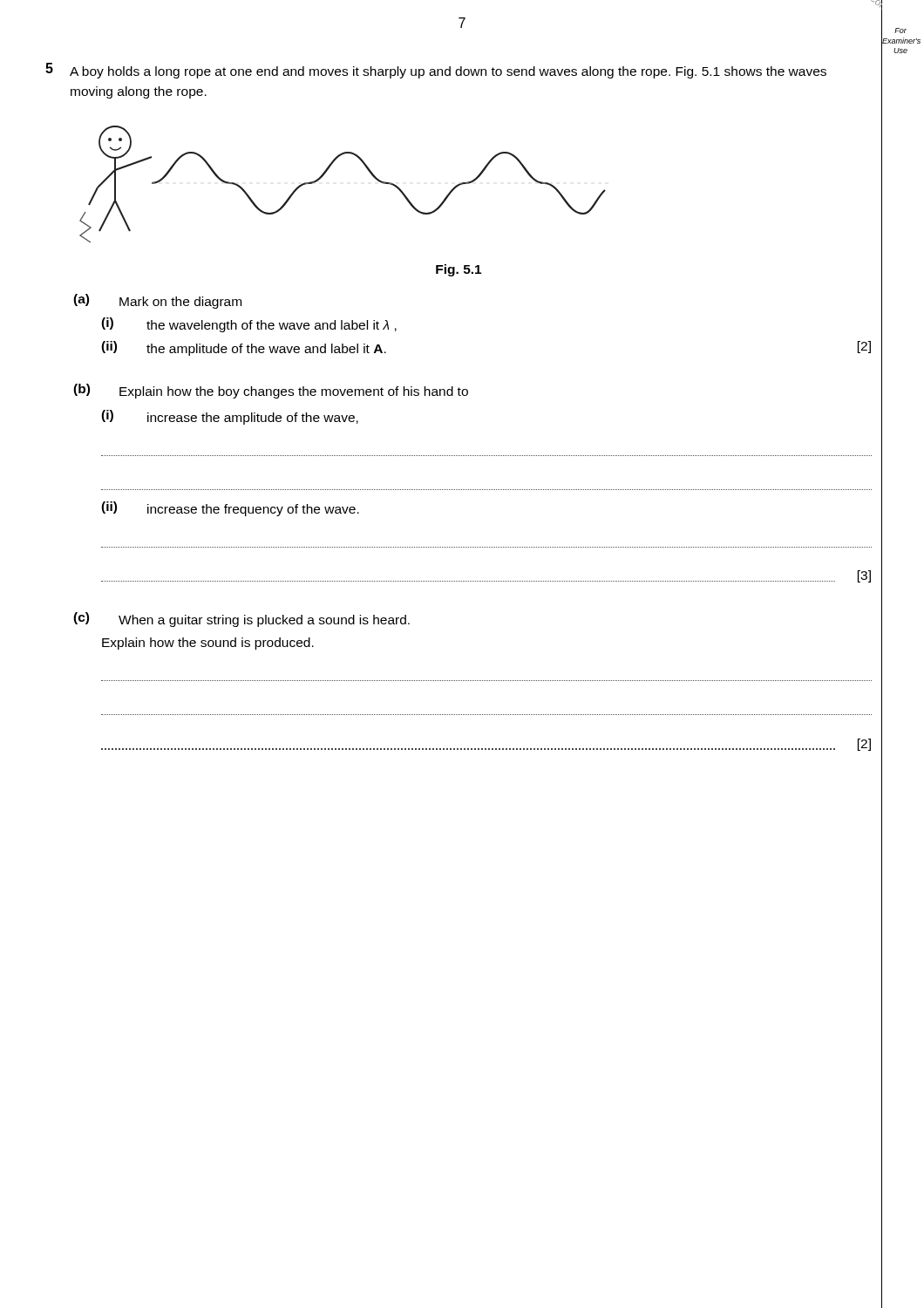
Task: Locate the block of text that opens with "(c) When a guitar string is plucked a"
Action: [x=241, y=620]
